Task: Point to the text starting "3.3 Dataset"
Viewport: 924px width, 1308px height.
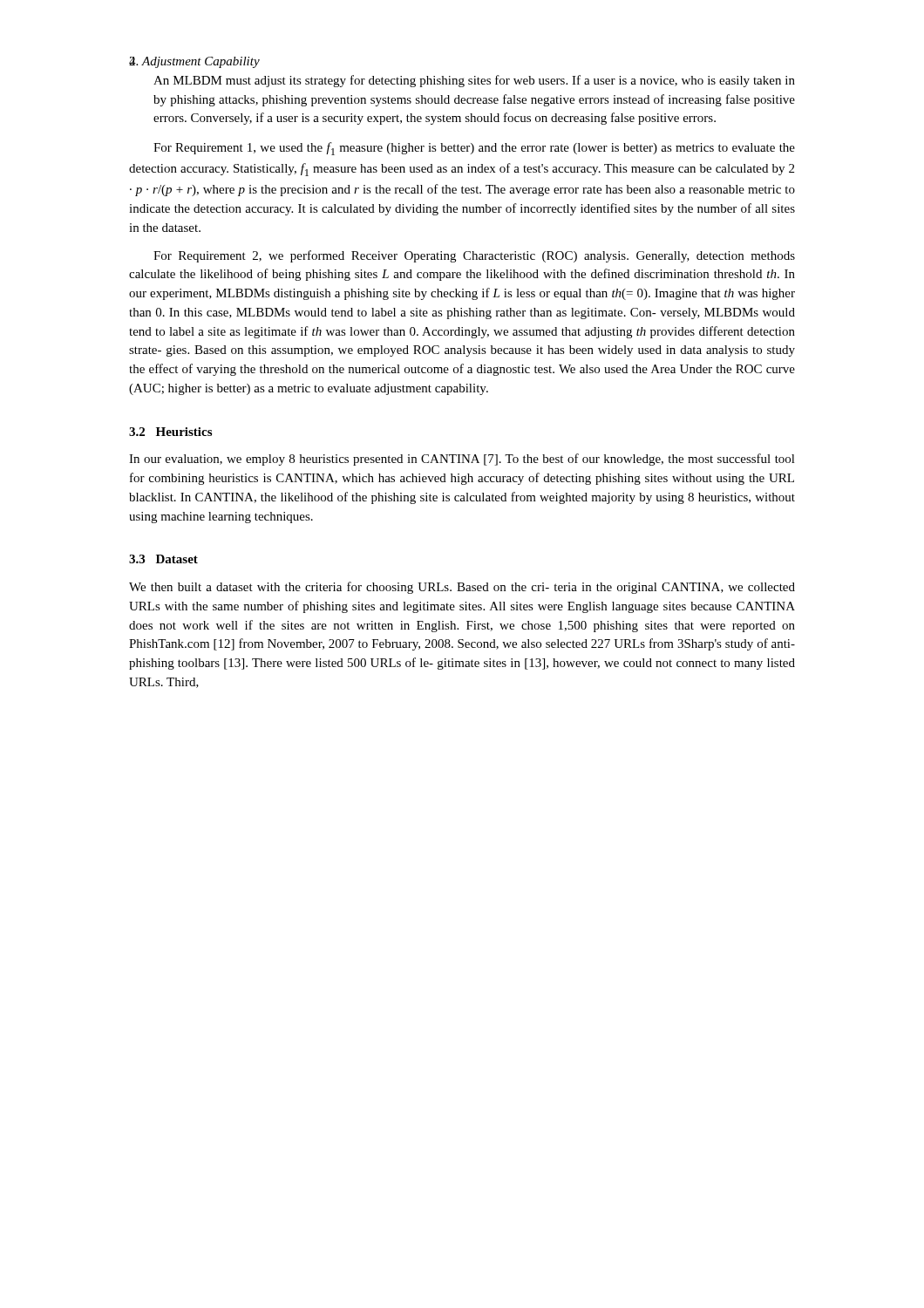Action: click(163, 559)
